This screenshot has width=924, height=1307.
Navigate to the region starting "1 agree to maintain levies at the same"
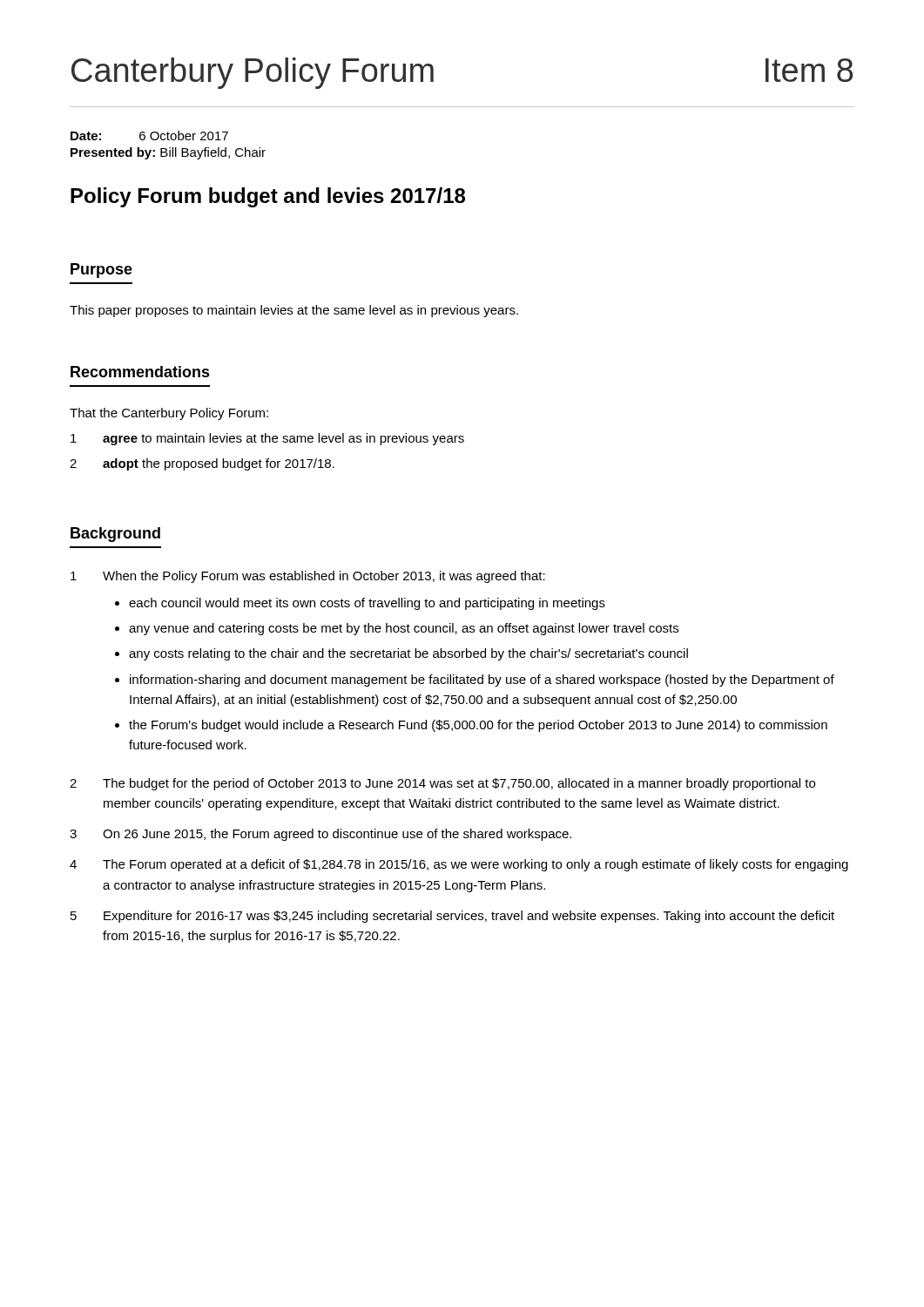pos(462,438)
